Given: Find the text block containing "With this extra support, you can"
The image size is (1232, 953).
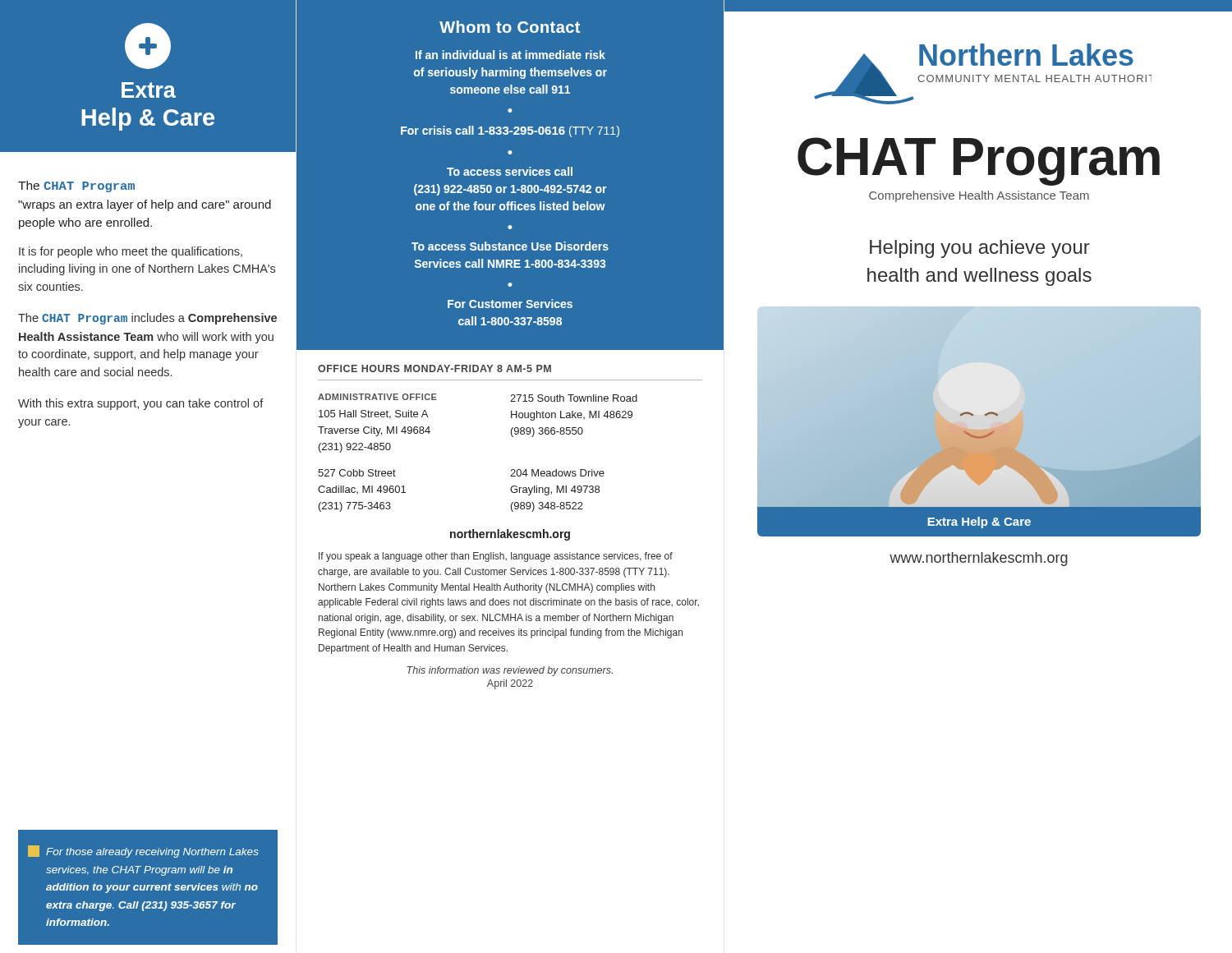Looking at the screenshot, I should [141, 412].
